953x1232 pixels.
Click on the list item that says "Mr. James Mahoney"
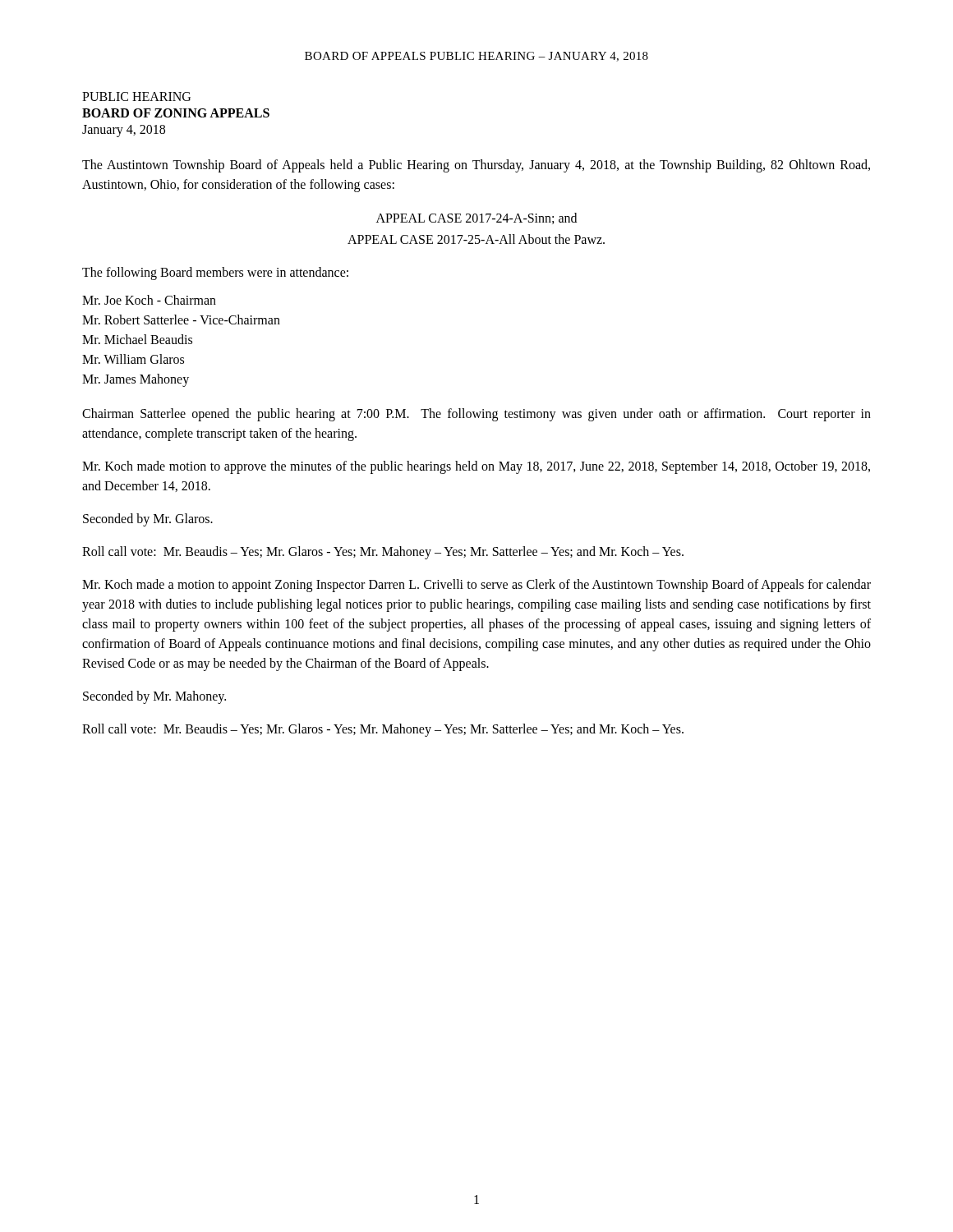tap(136, 379)
